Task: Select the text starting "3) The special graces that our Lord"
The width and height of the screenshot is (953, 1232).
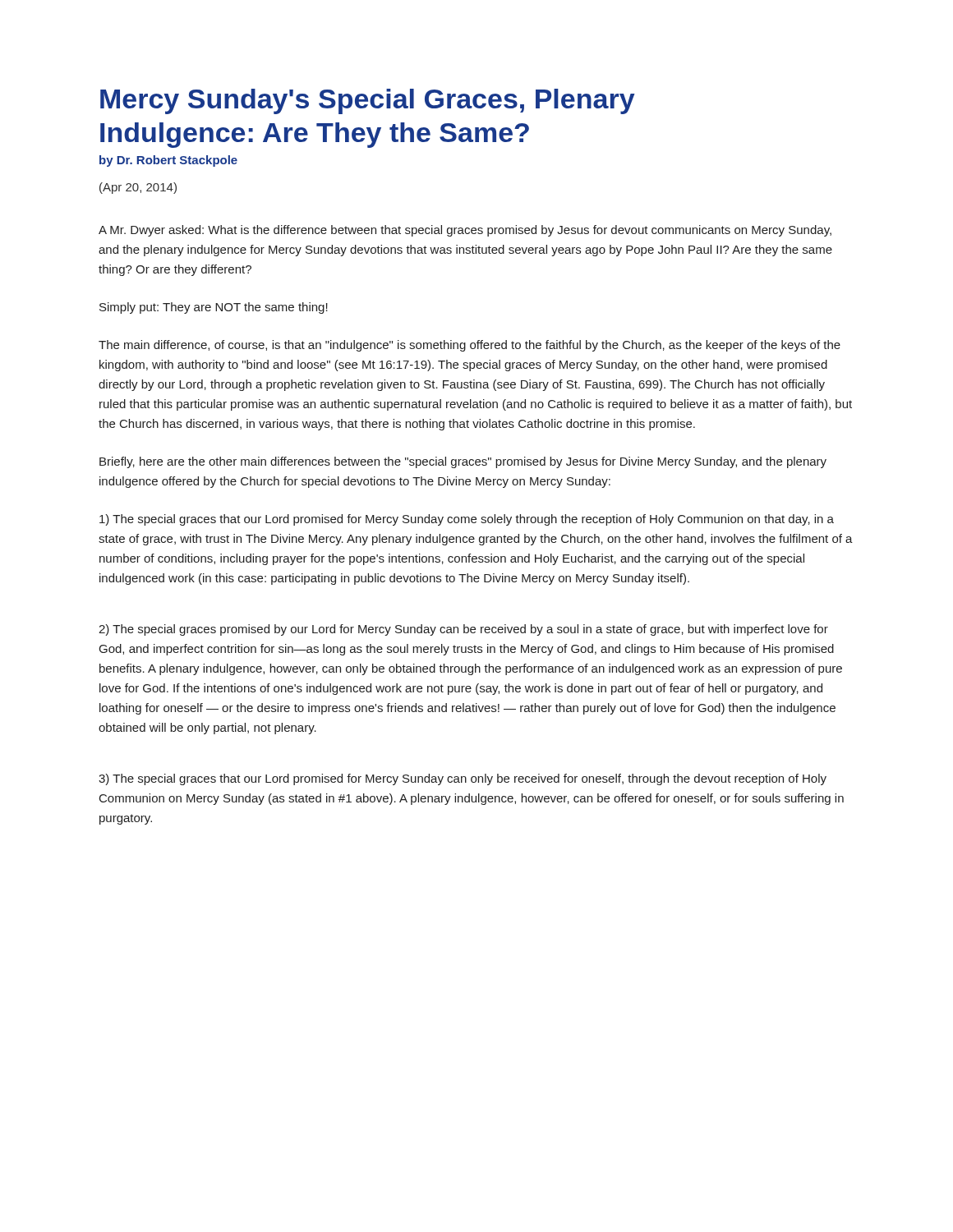Action: [x=471, y=798]
